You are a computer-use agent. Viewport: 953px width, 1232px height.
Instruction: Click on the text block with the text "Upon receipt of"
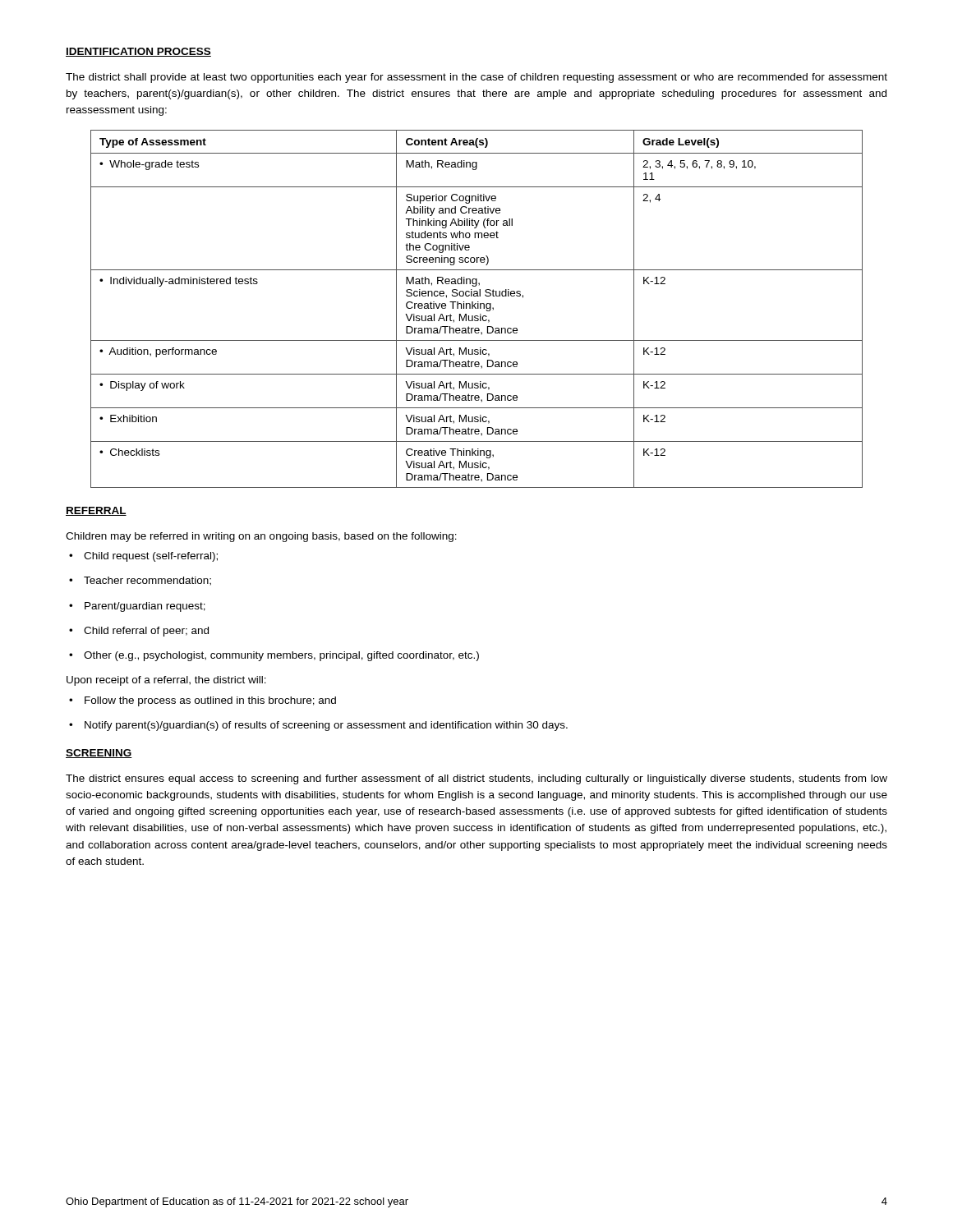(x=166, y=681)
